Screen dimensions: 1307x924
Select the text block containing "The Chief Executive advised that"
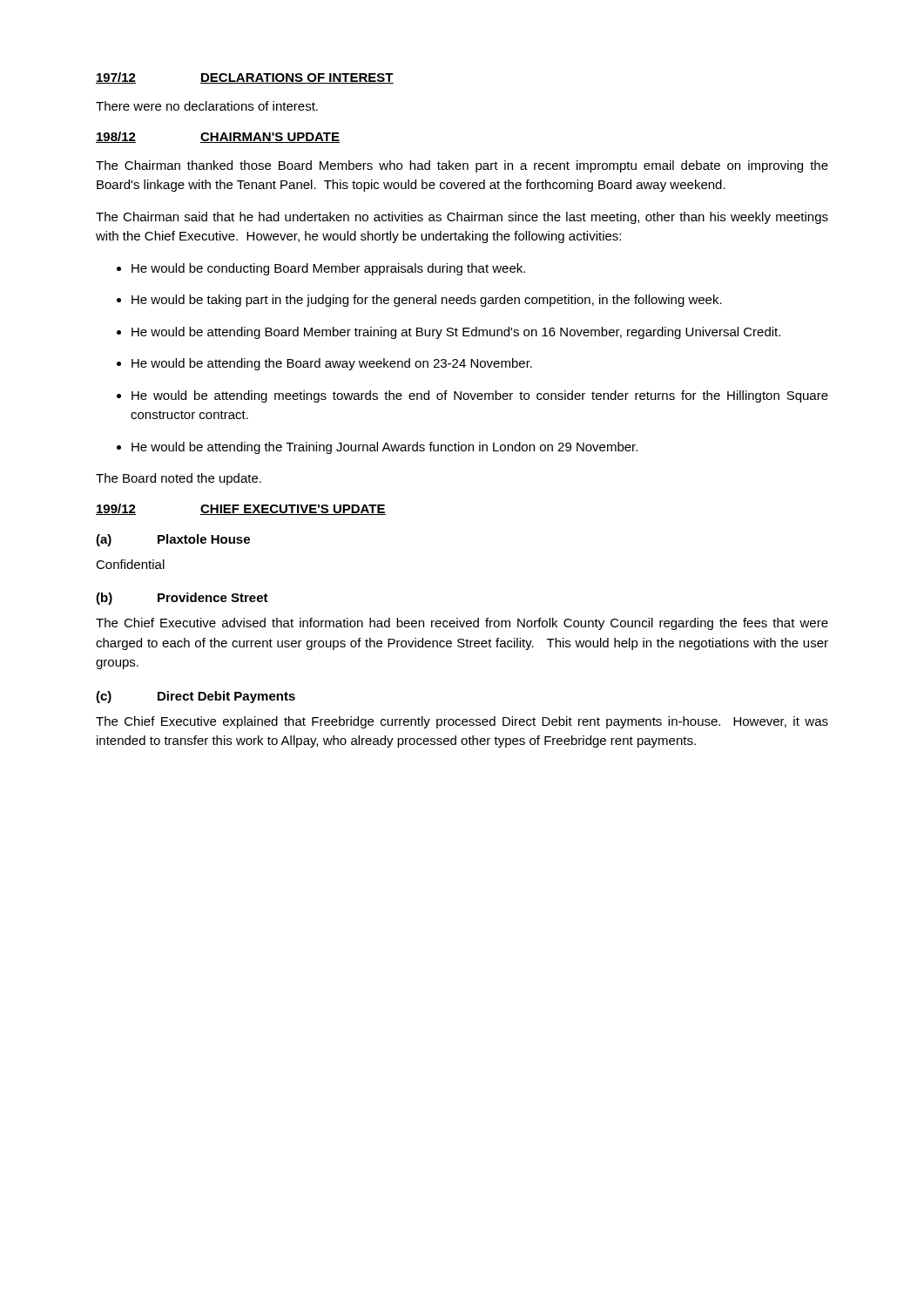pyautogui.click(x=462, y=643)
